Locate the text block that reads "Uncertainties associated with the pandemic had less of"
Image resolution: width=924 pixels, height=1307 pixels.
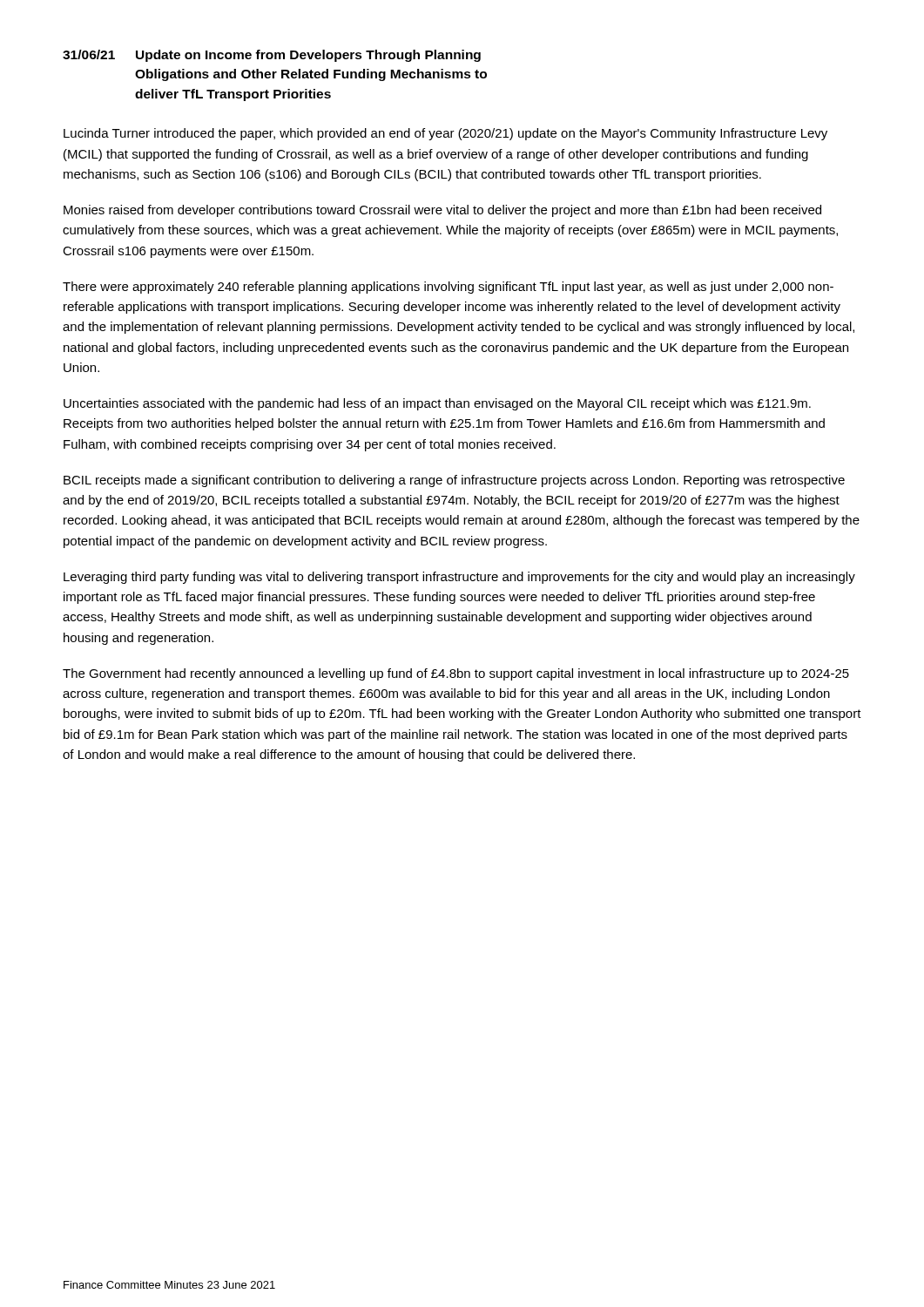(x=444, y=423)
